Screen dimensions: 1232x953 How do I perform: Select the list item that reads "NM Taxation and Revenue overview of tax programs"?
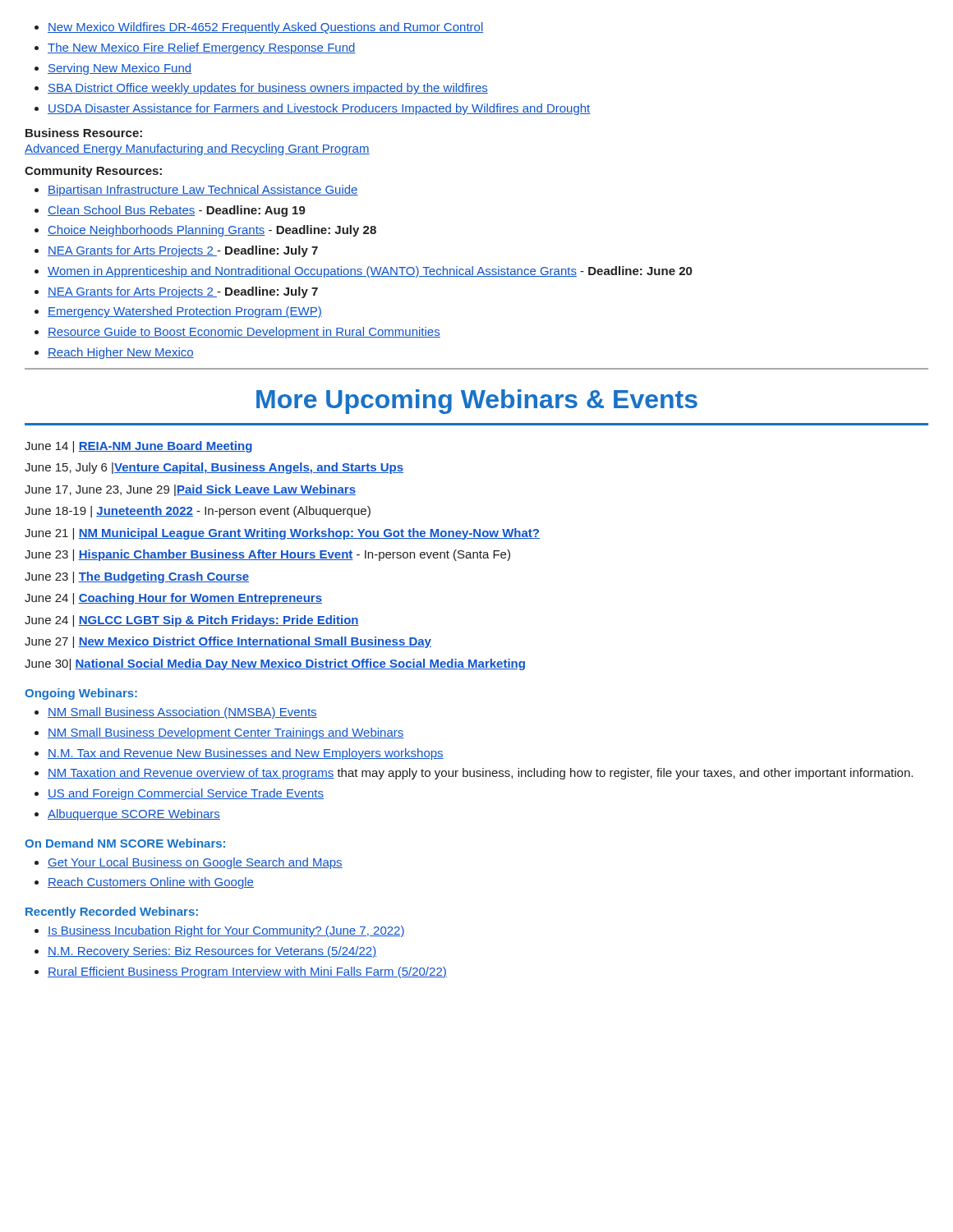tap(481, 773)
